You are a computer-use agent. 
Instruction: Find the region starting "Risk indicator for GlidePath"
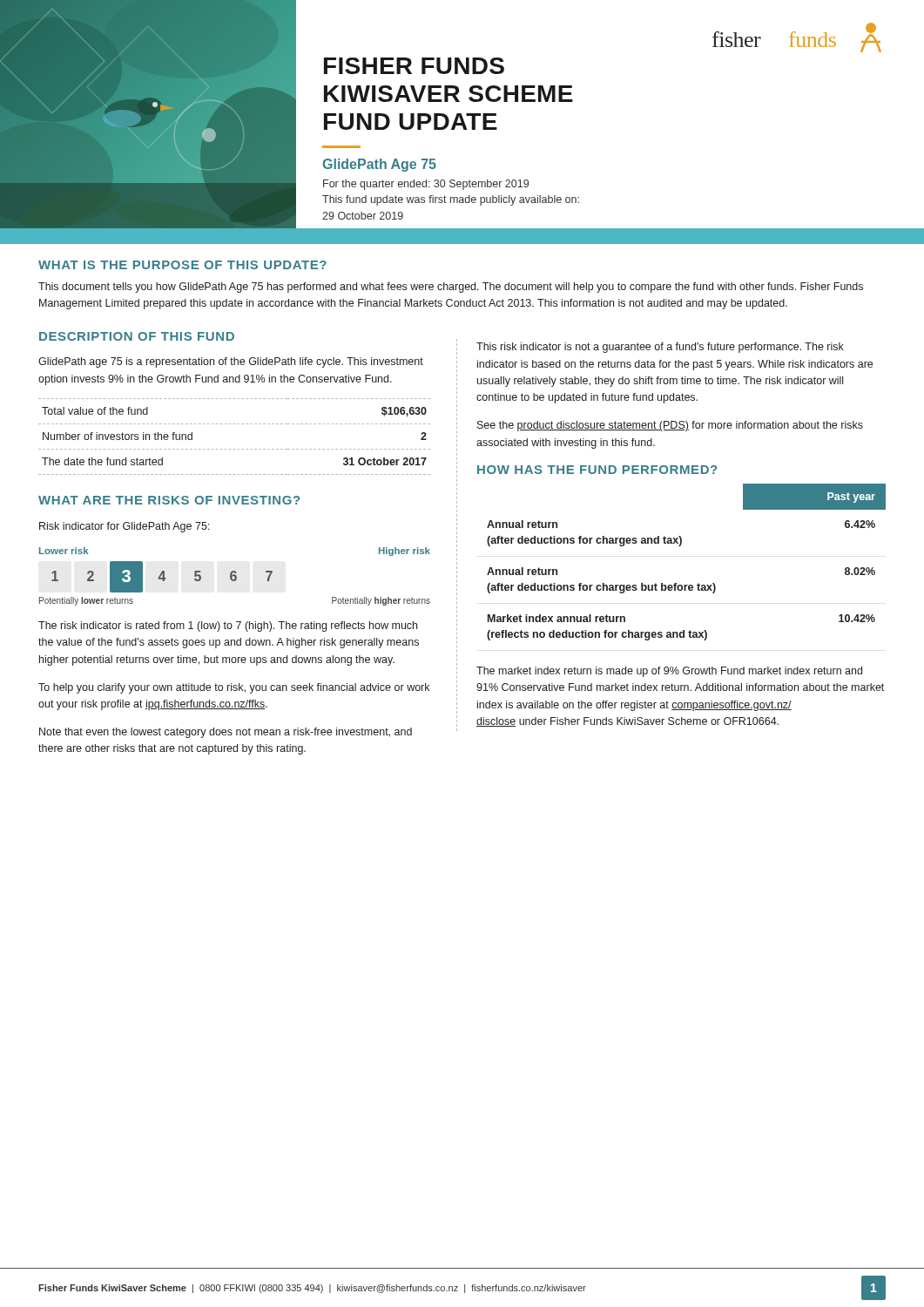click(x=124, y=527)
